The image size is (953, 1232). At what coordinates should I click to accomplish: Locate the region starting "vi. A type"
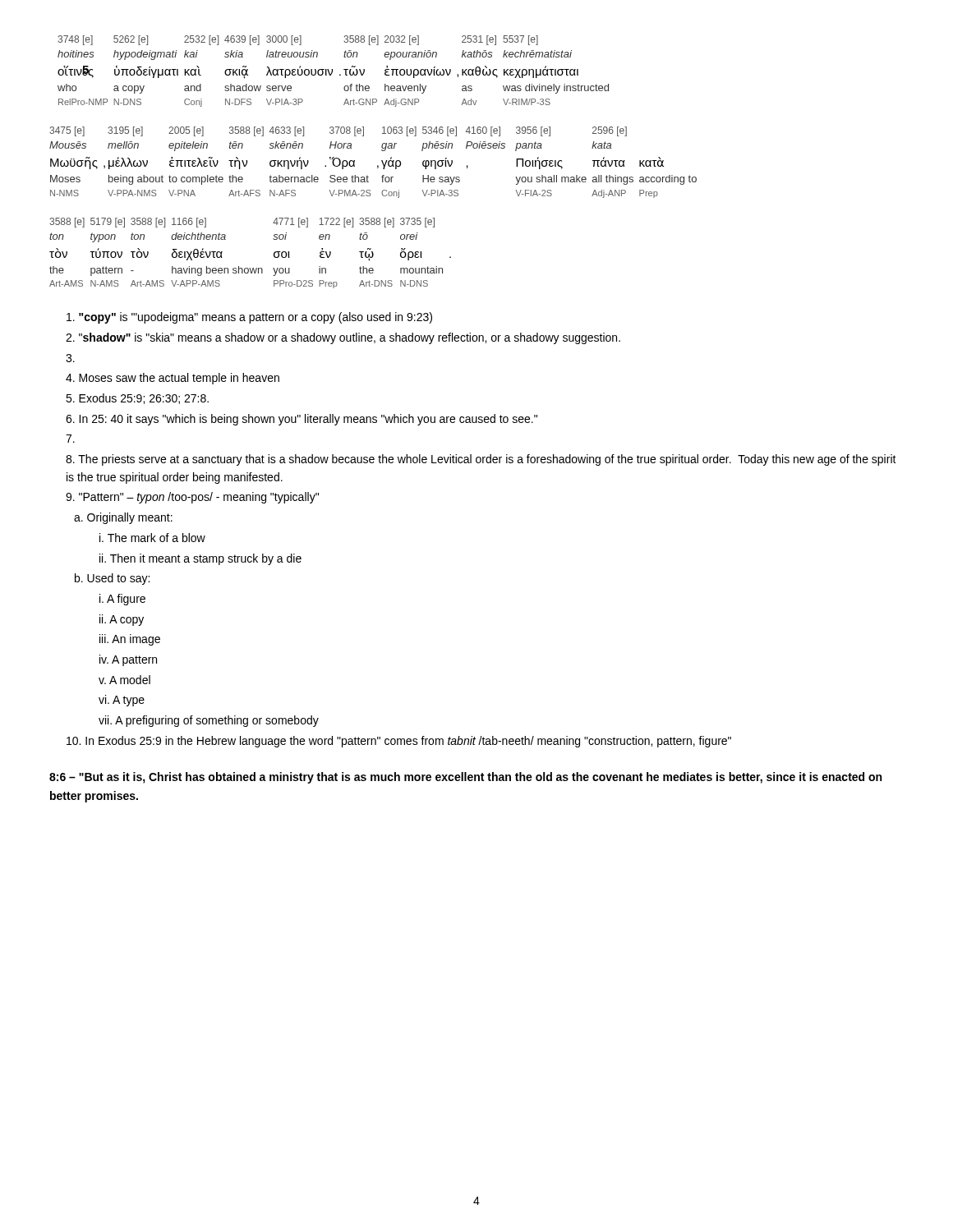[x=122, y=700]
